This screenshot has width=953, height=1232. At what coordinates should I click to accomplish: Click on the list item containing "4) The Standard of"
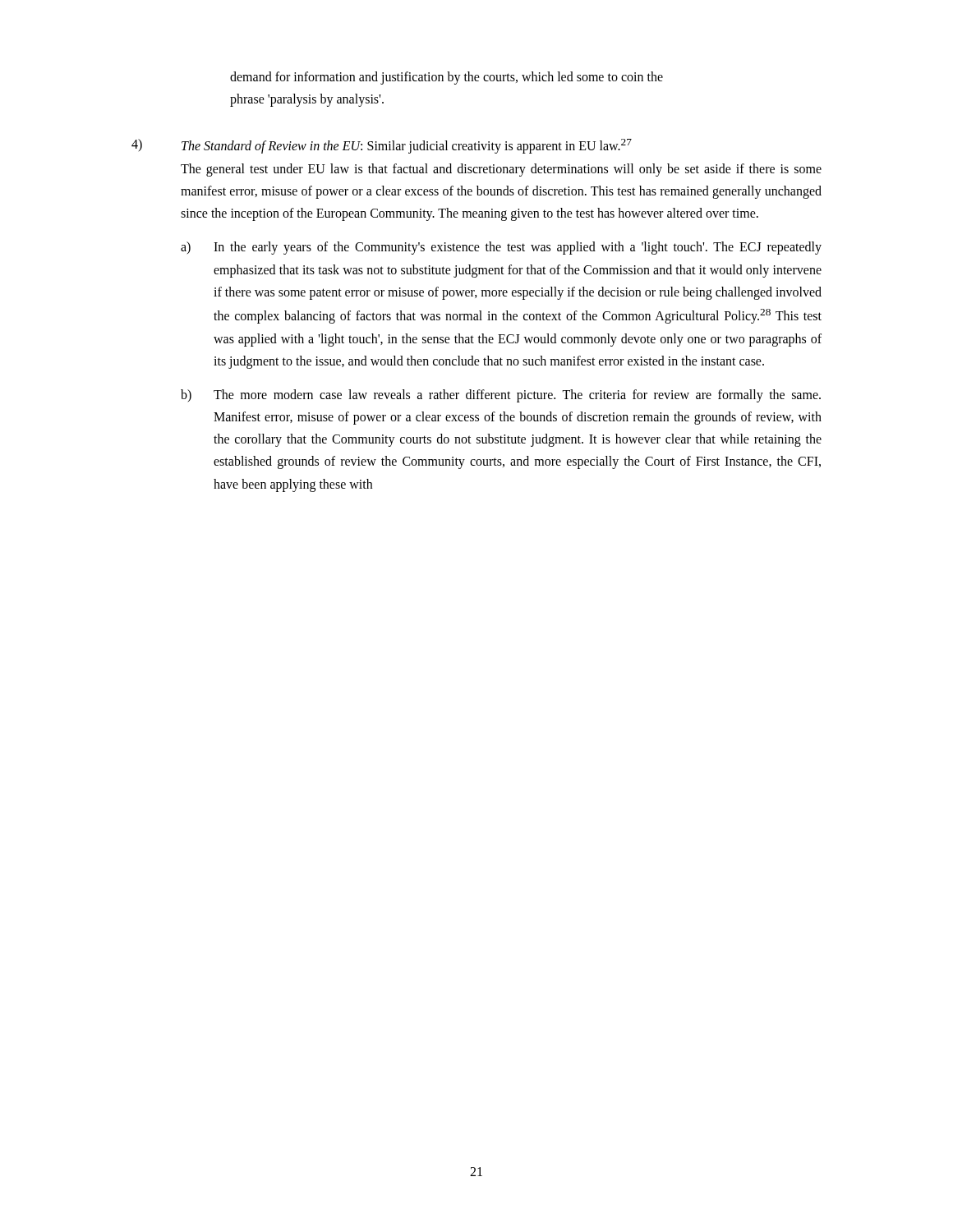[x=476, y=314]
